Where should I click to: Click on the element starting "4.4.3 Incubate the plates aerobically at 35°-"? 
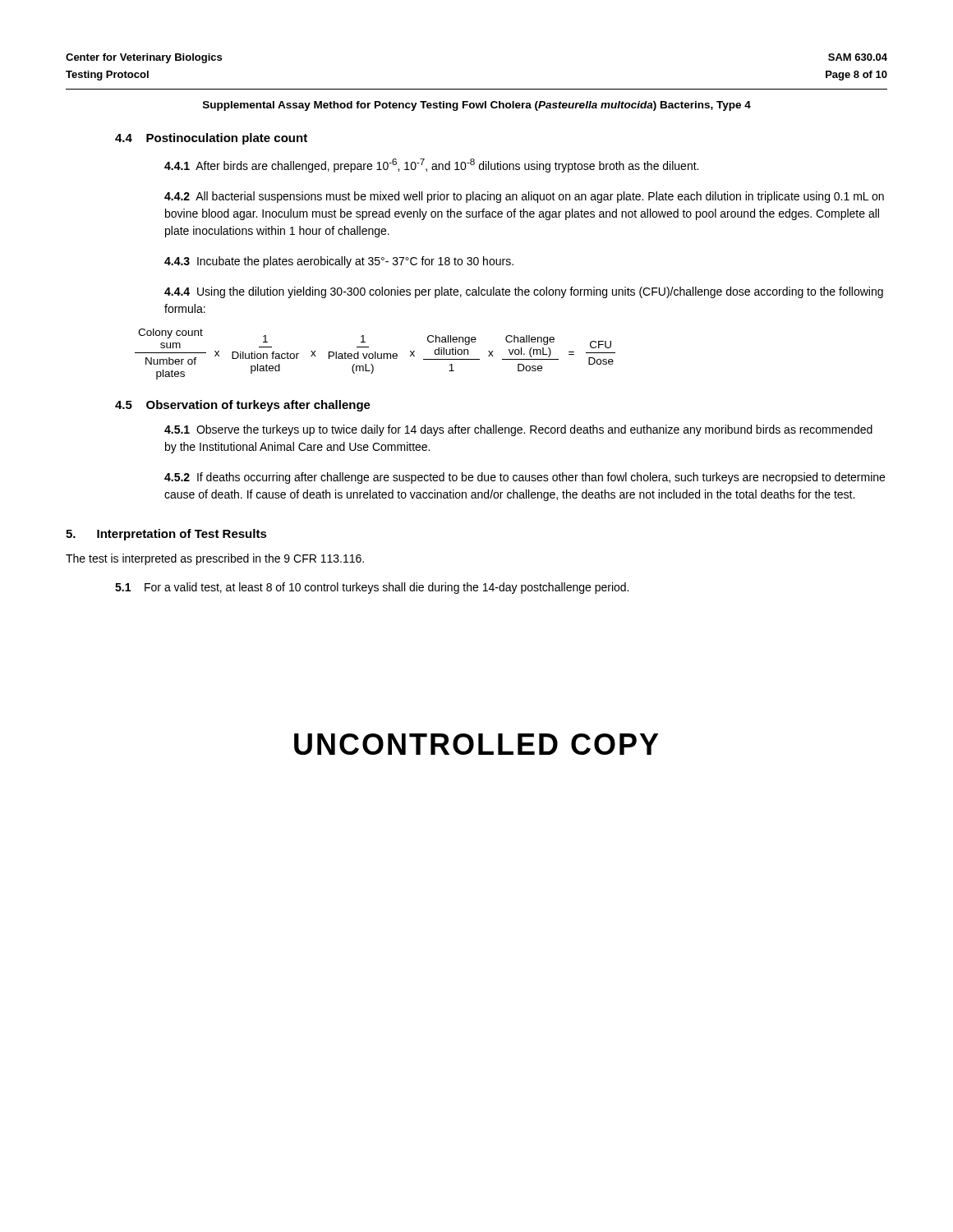pos(339,261)
